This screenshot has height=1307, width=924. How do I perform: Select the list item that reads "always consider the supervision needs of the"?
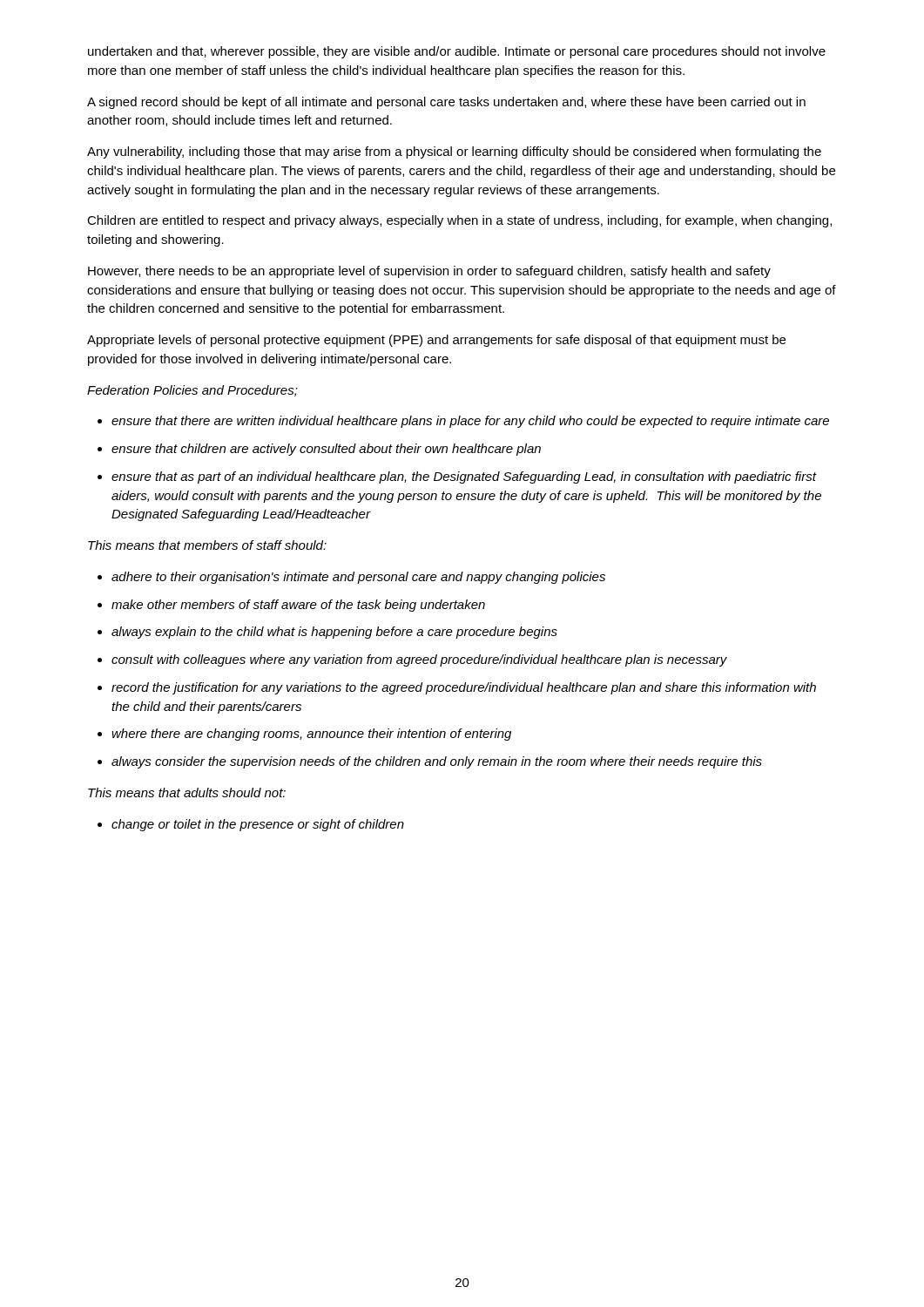coord(462,761)
